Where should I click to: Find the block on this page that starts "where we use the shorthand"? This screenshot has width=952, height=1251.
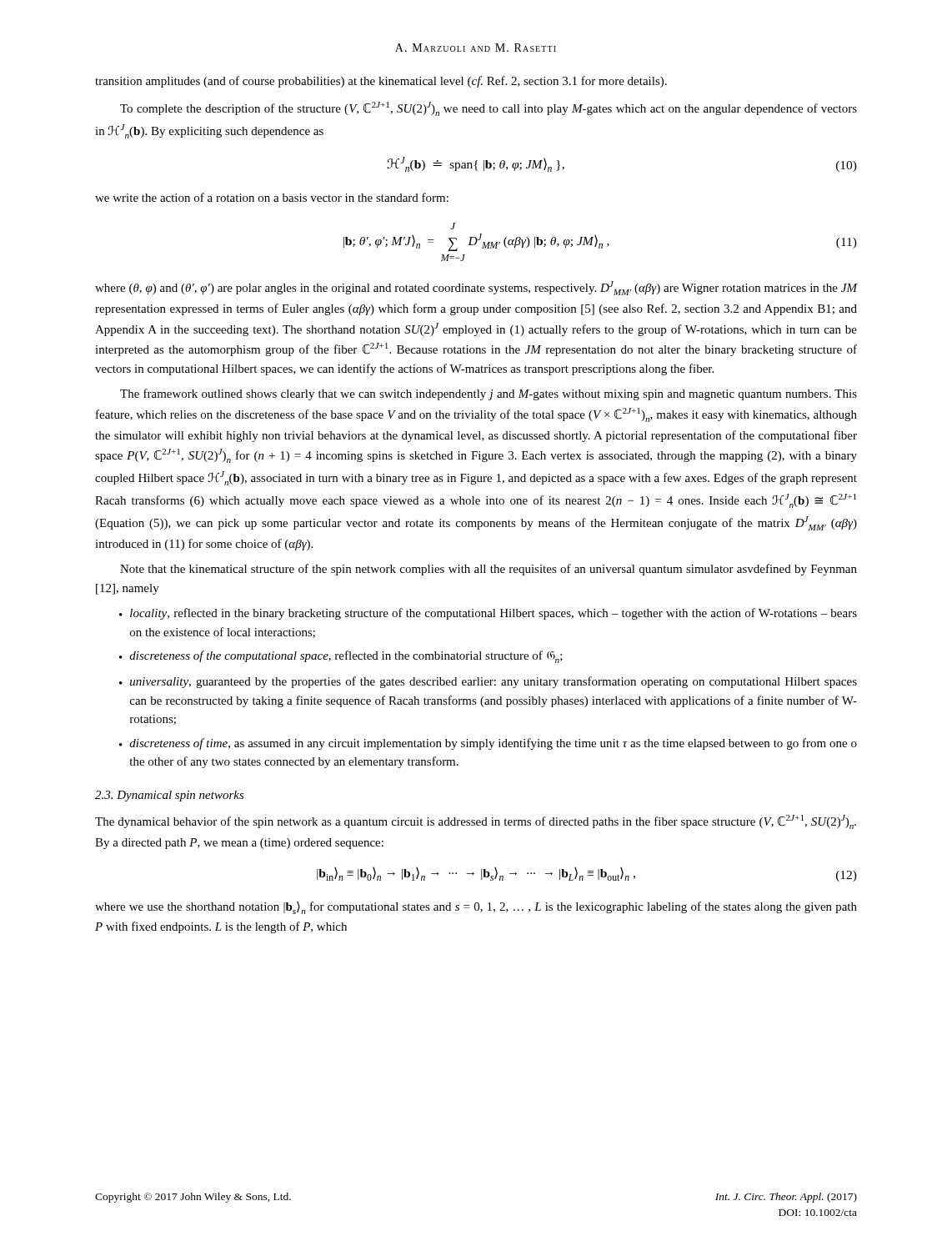point(476,917)
